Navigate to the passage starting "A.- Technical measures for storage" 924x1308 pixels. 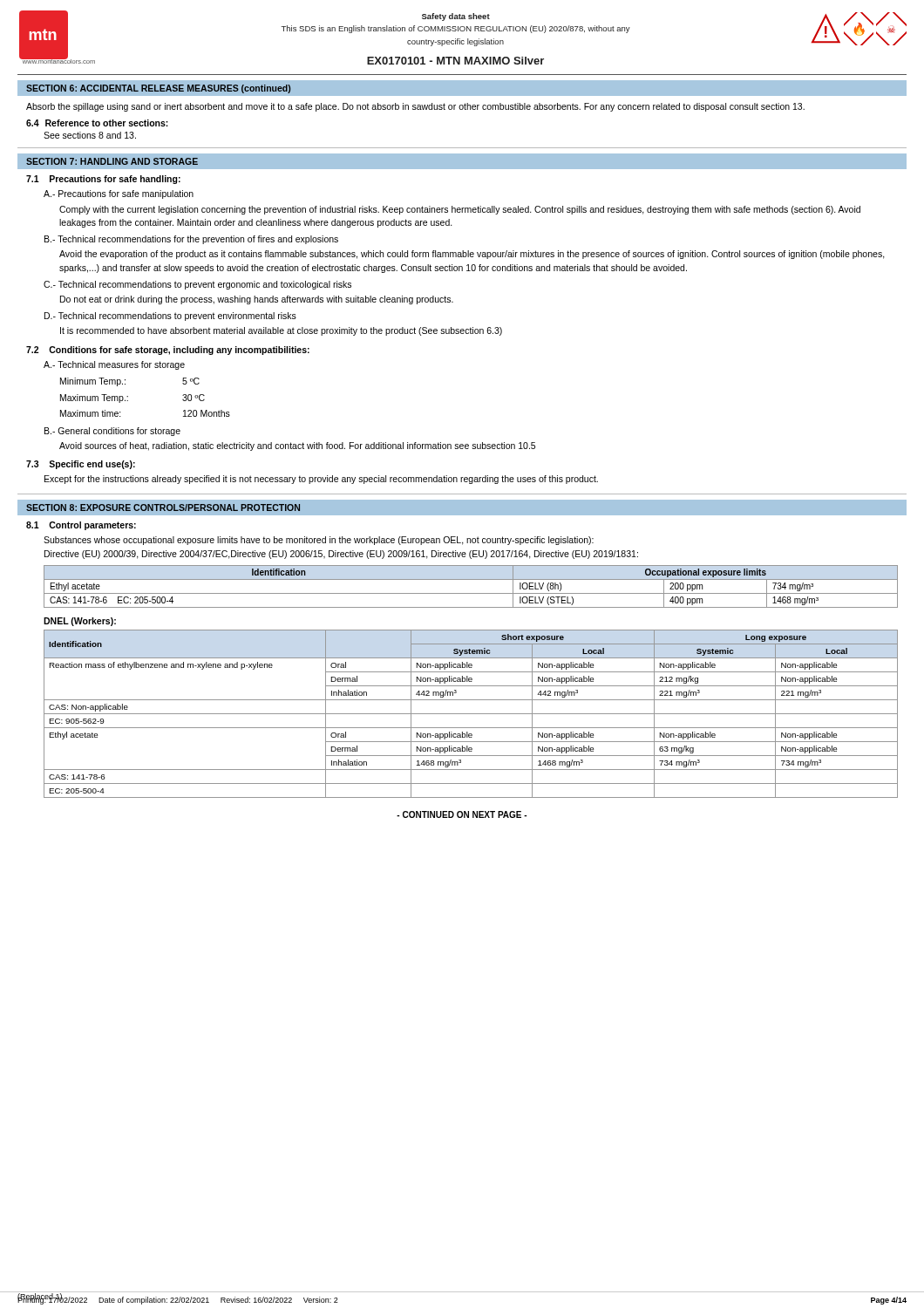114,364
